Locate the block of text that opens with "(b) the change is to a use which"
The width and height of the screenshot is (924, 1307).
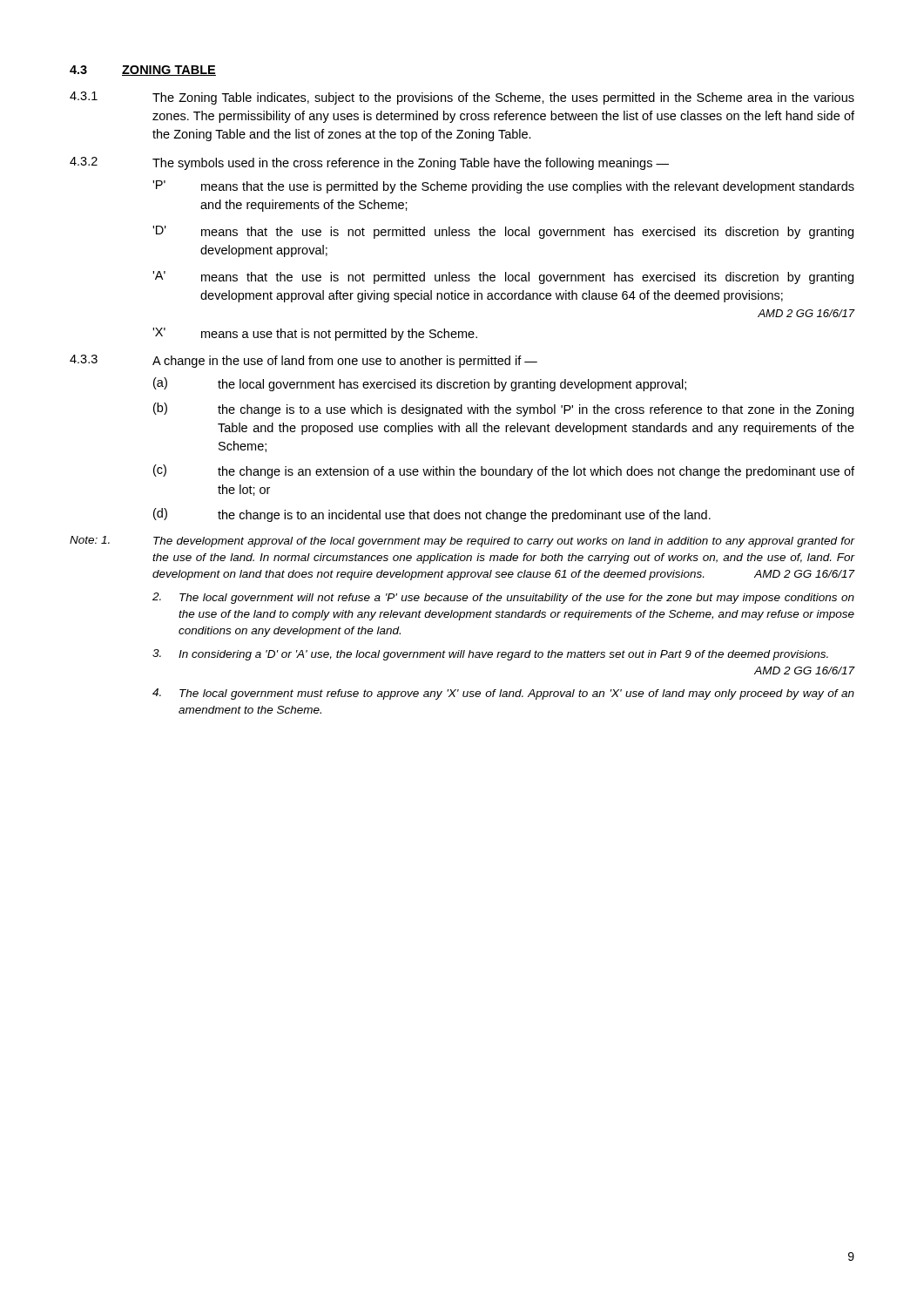503,428
